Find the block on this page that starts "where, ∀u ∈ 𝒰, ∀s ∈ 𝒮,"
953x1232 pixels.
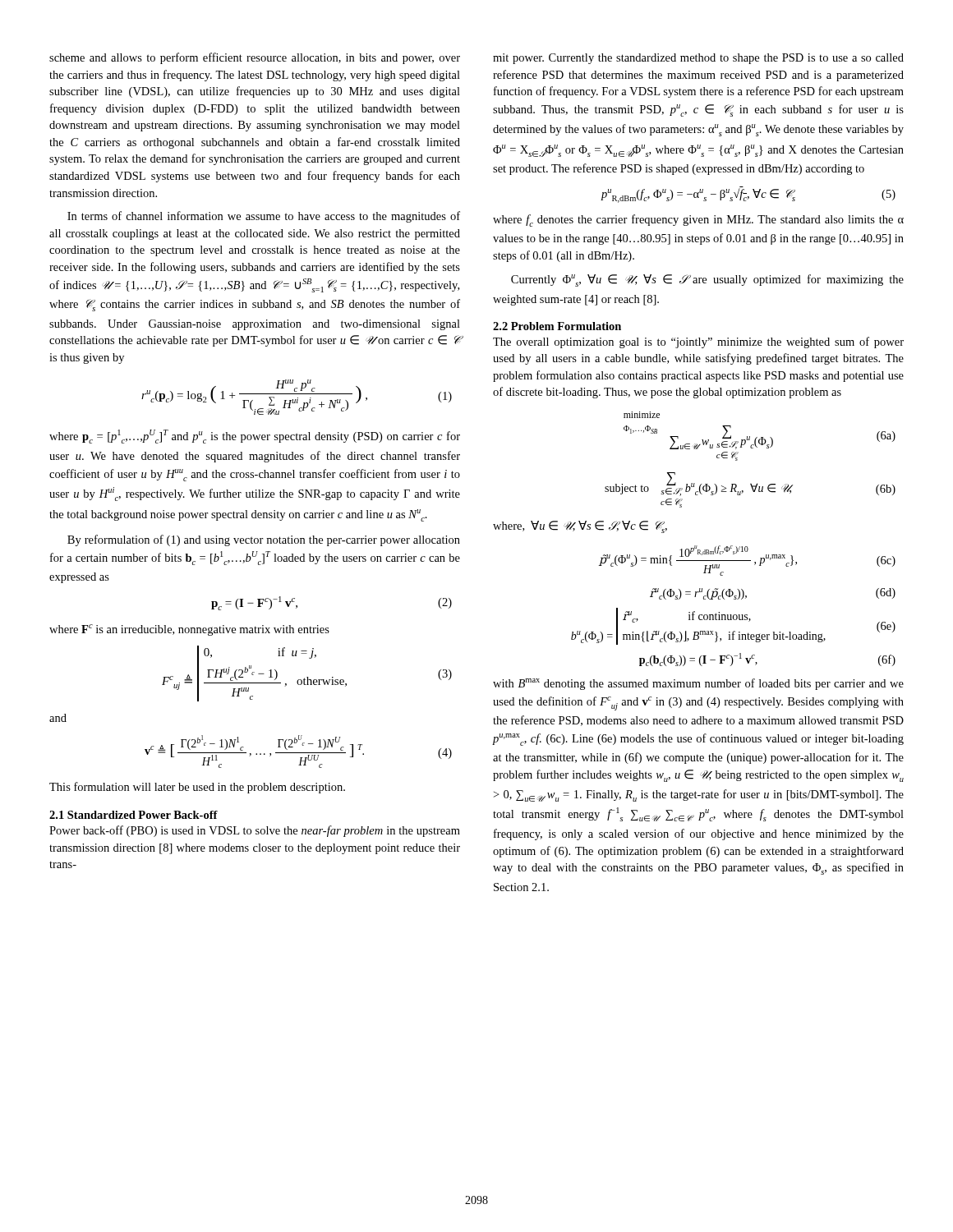580,527
